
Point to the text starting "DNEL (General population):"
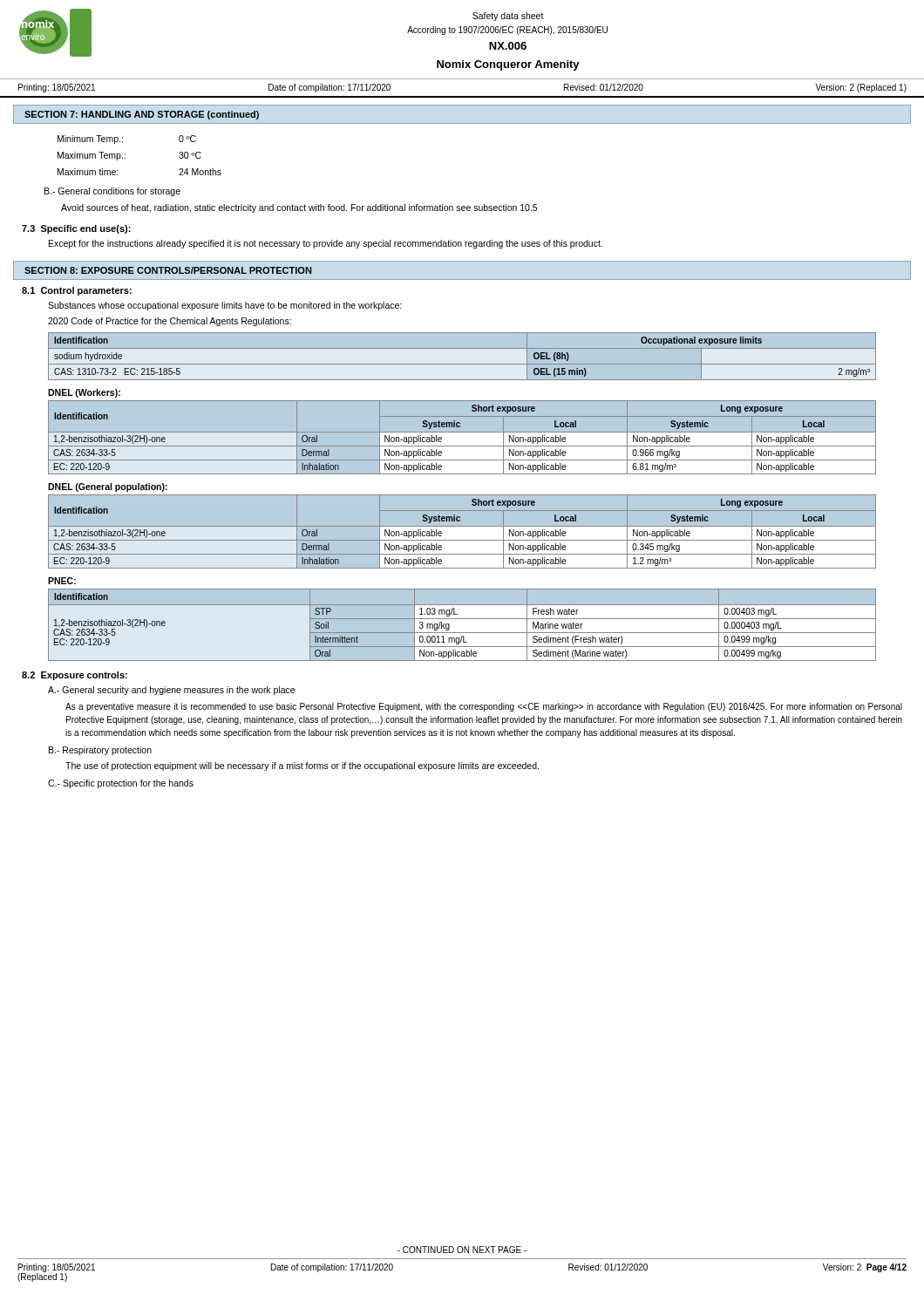click(x=108, y=486)
